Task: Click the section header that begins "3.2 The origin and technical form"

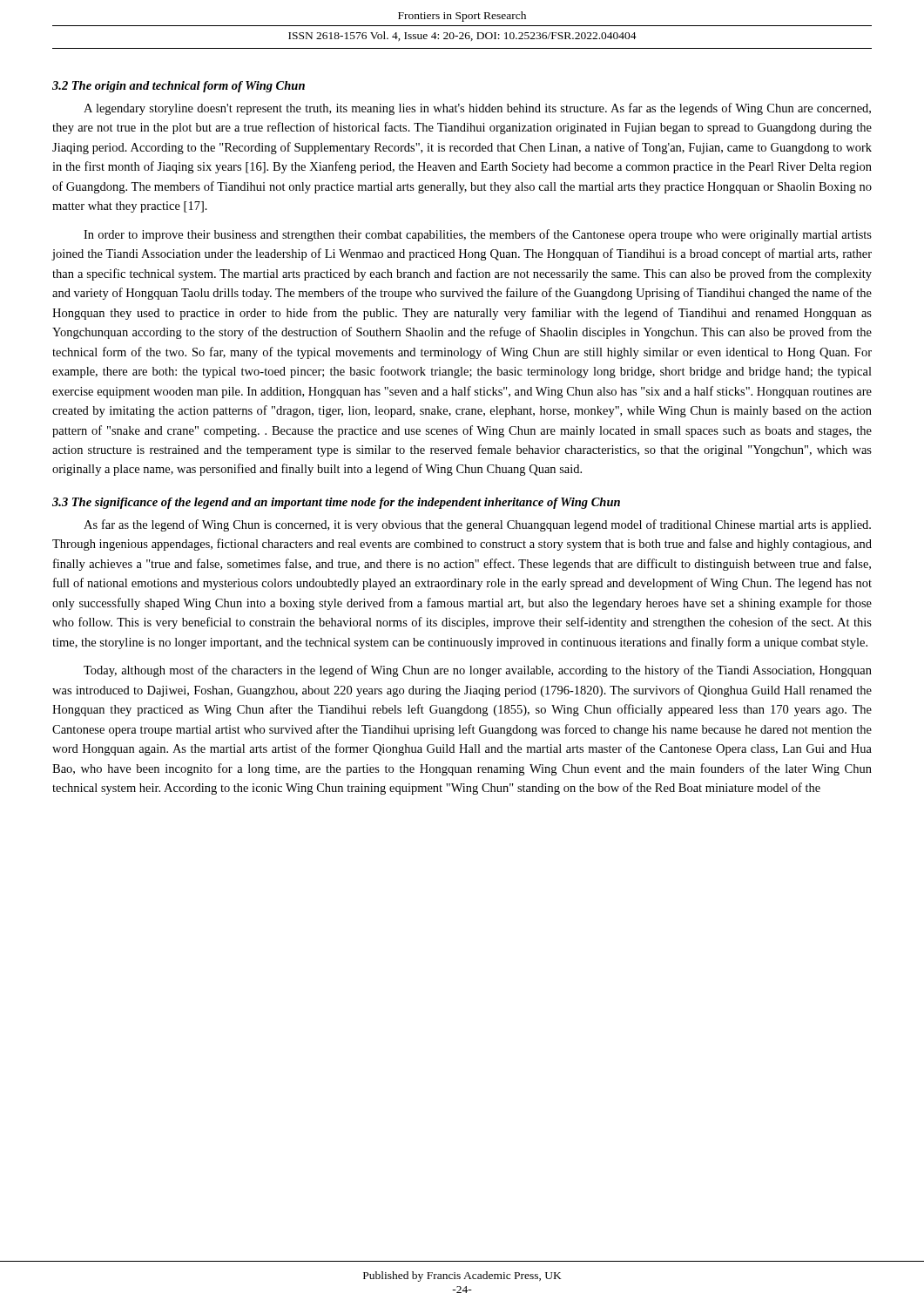Action: click(179, 85)
